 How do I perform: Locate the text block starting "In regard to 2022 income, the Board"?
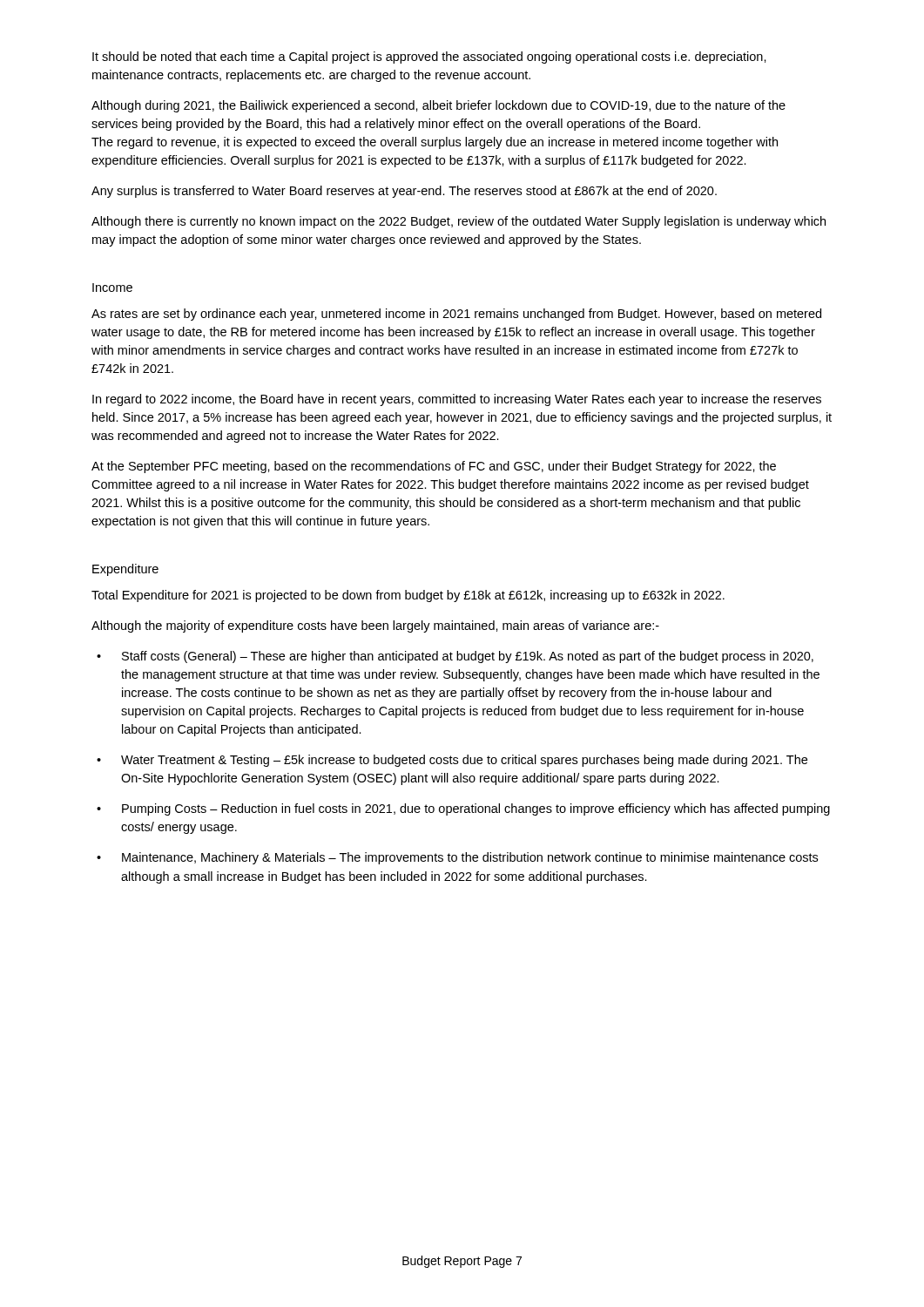pyautogui.click(x=462, y=418)
